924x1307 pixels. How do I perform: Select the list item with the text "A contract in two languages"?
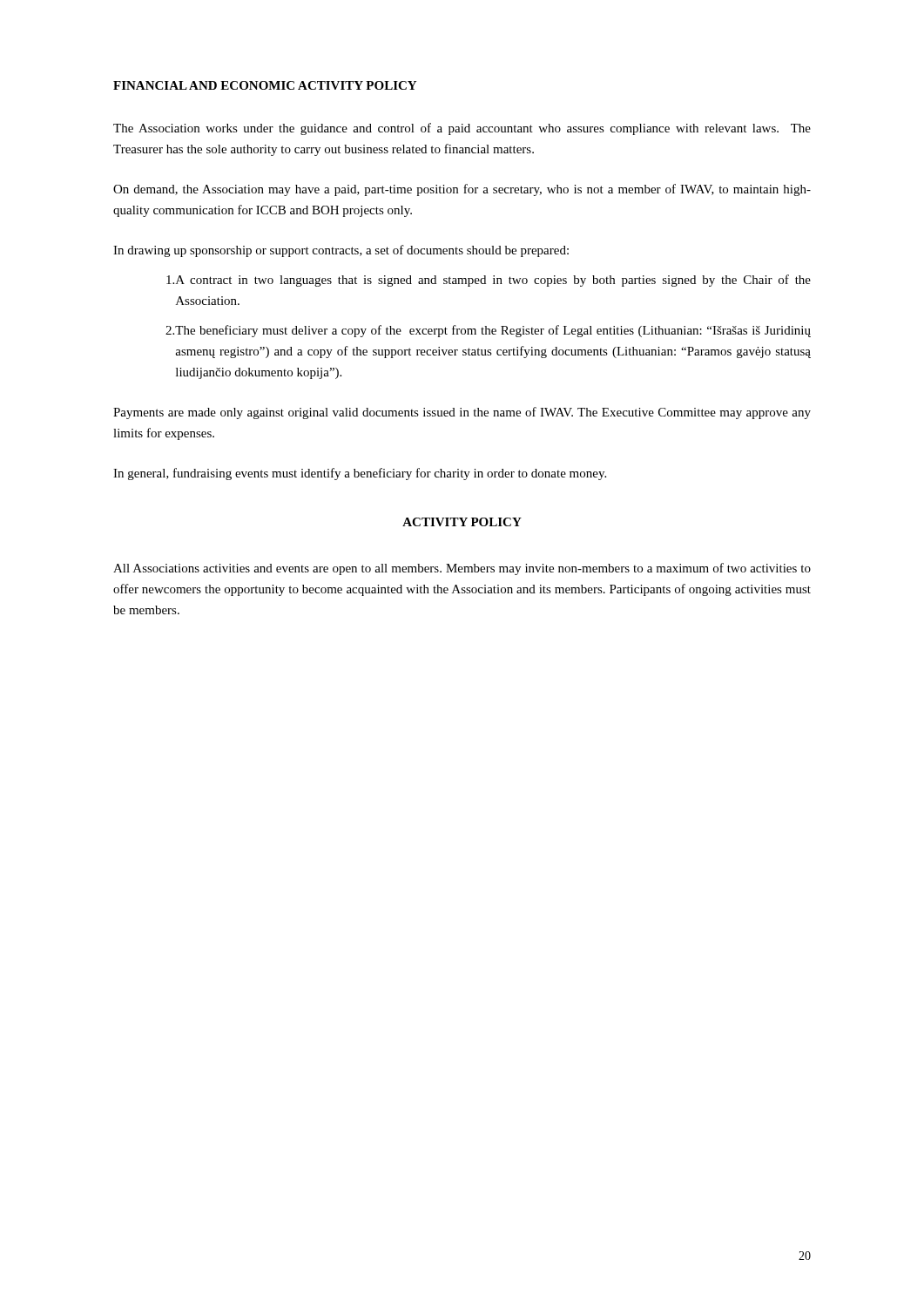[x=462, y=290]
